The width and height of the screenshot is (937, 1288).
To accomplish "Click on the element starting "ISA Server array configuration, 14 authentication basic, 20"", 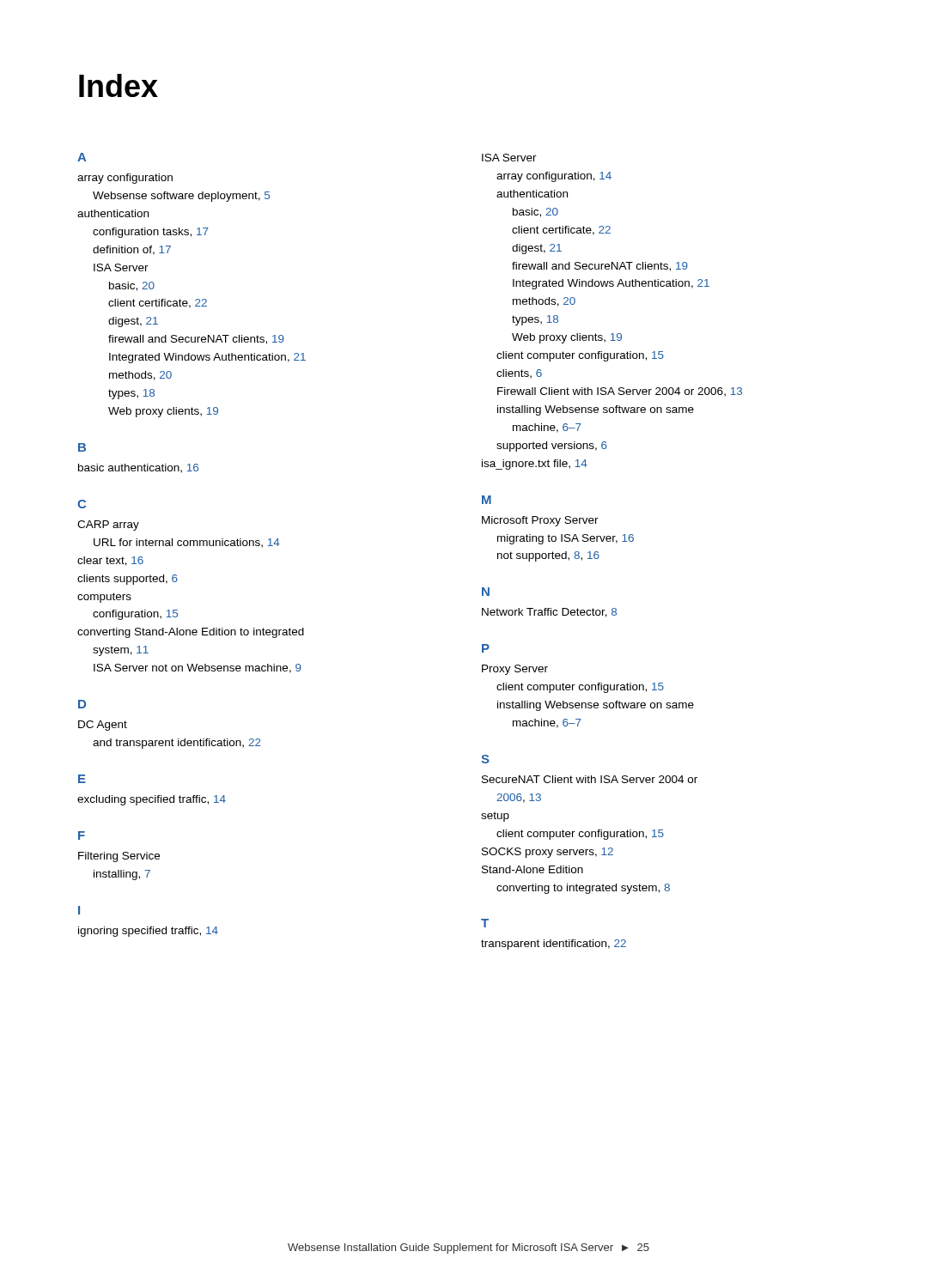I will (509, 158).
